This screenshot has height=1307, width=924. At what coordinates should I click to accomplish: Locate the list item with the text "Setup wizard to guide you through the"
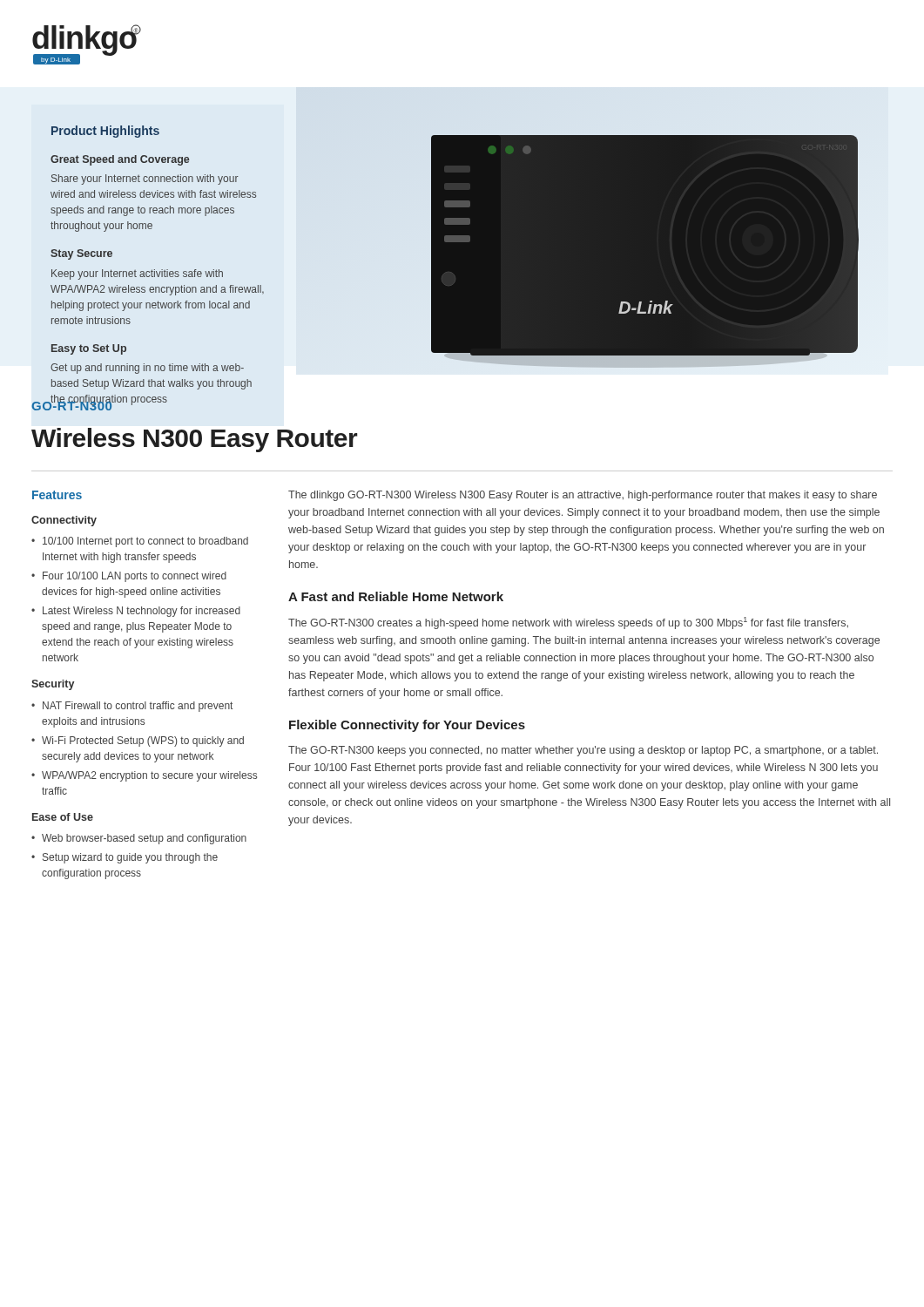point(130,865)
